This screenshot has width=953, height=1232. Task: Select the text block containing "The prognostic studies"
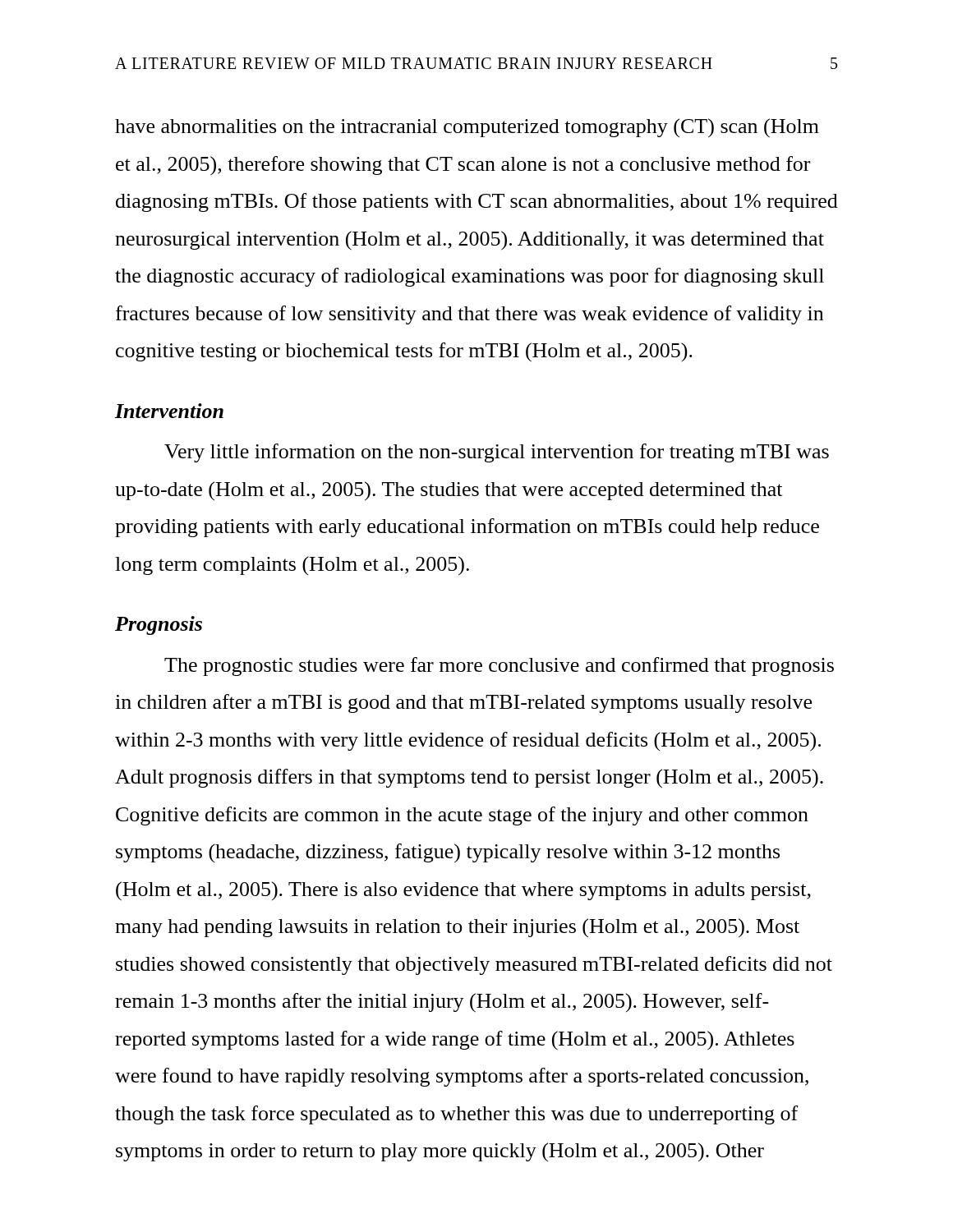[x=475, y=907]
